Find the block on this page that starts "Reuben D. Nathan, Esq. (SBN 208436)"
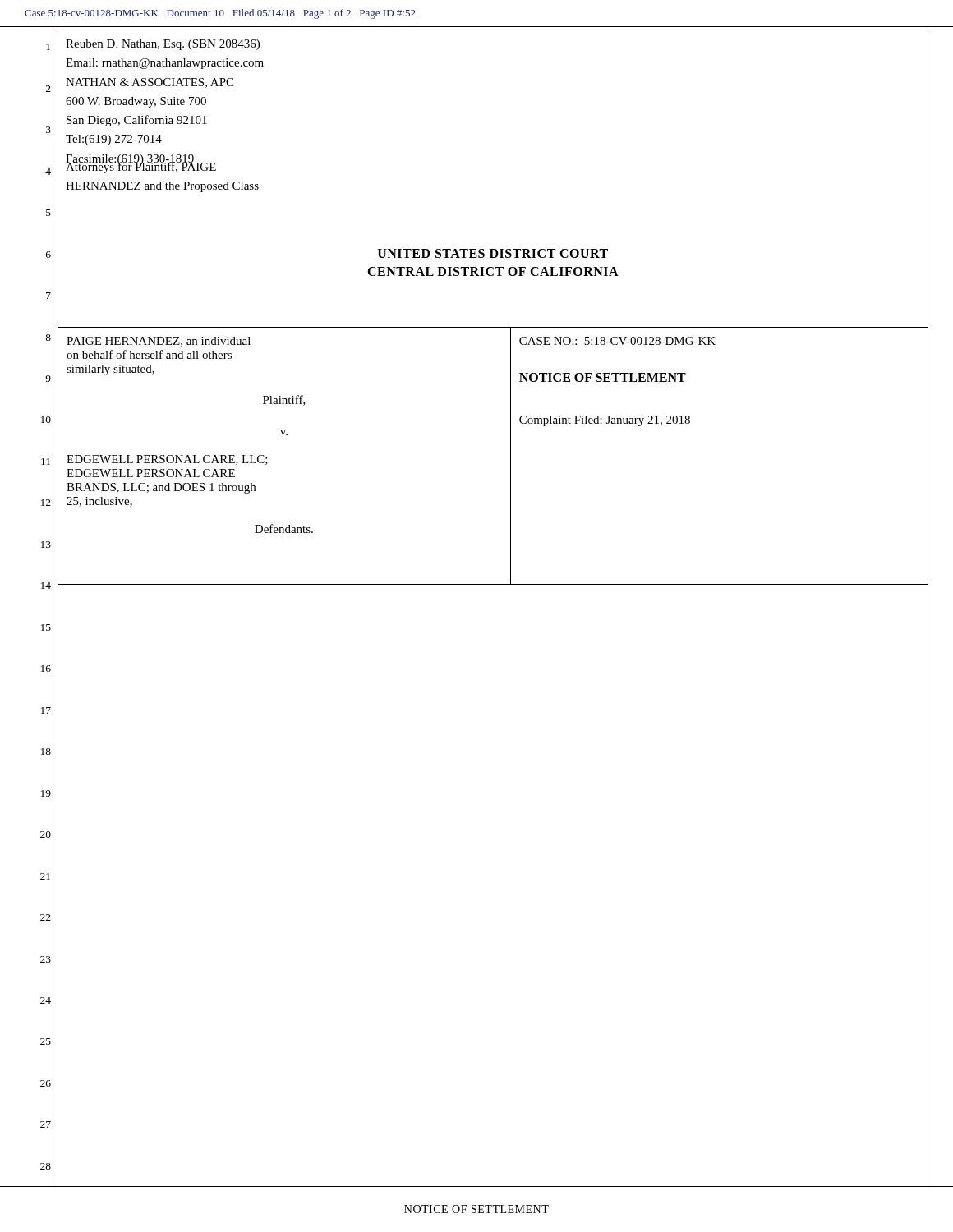This screenshot has width=953, height=1232. coord(165,101)
